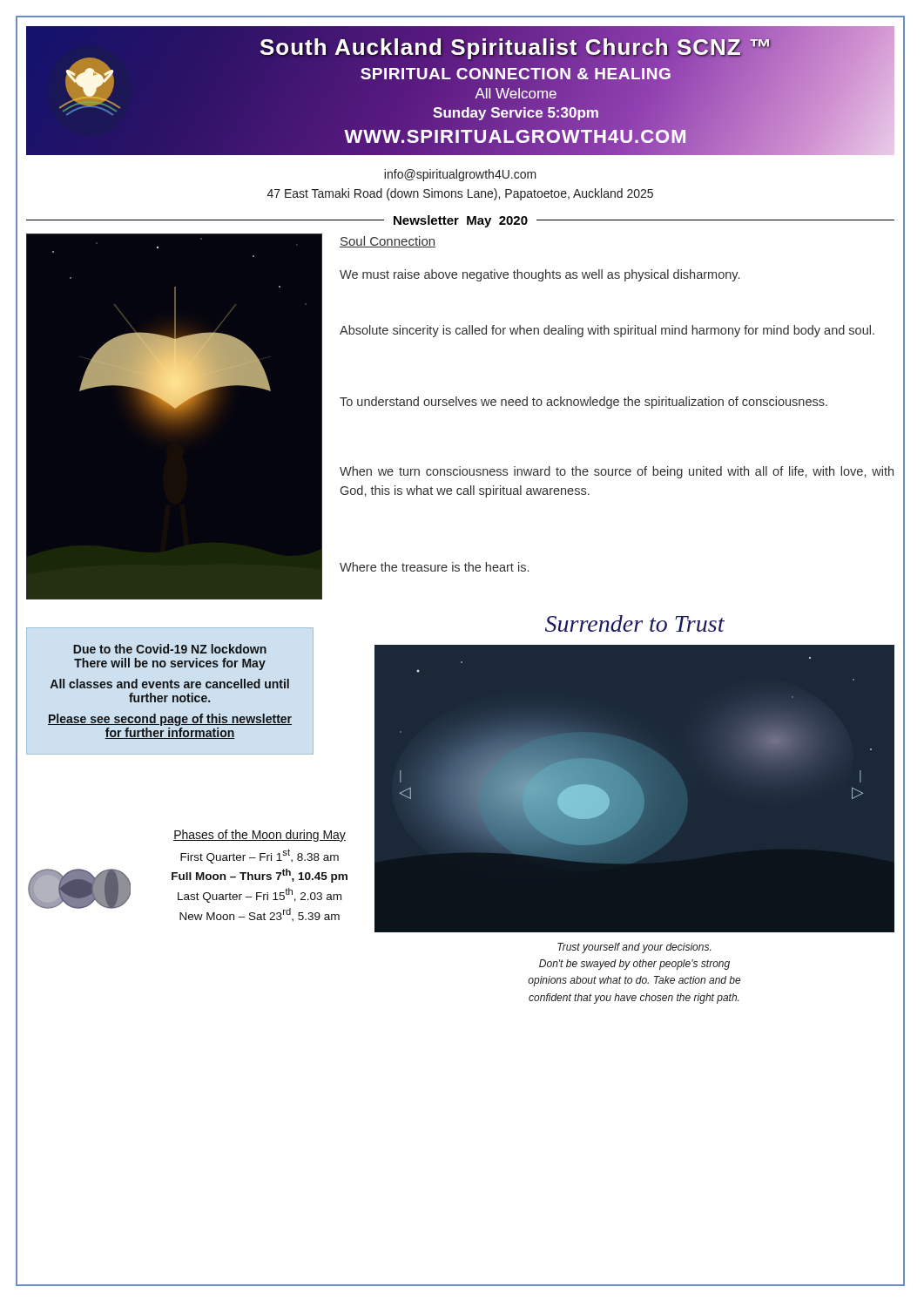Locate the region starting "To understand ourselves we need to acknowledge"

click(x=584, y=402)
